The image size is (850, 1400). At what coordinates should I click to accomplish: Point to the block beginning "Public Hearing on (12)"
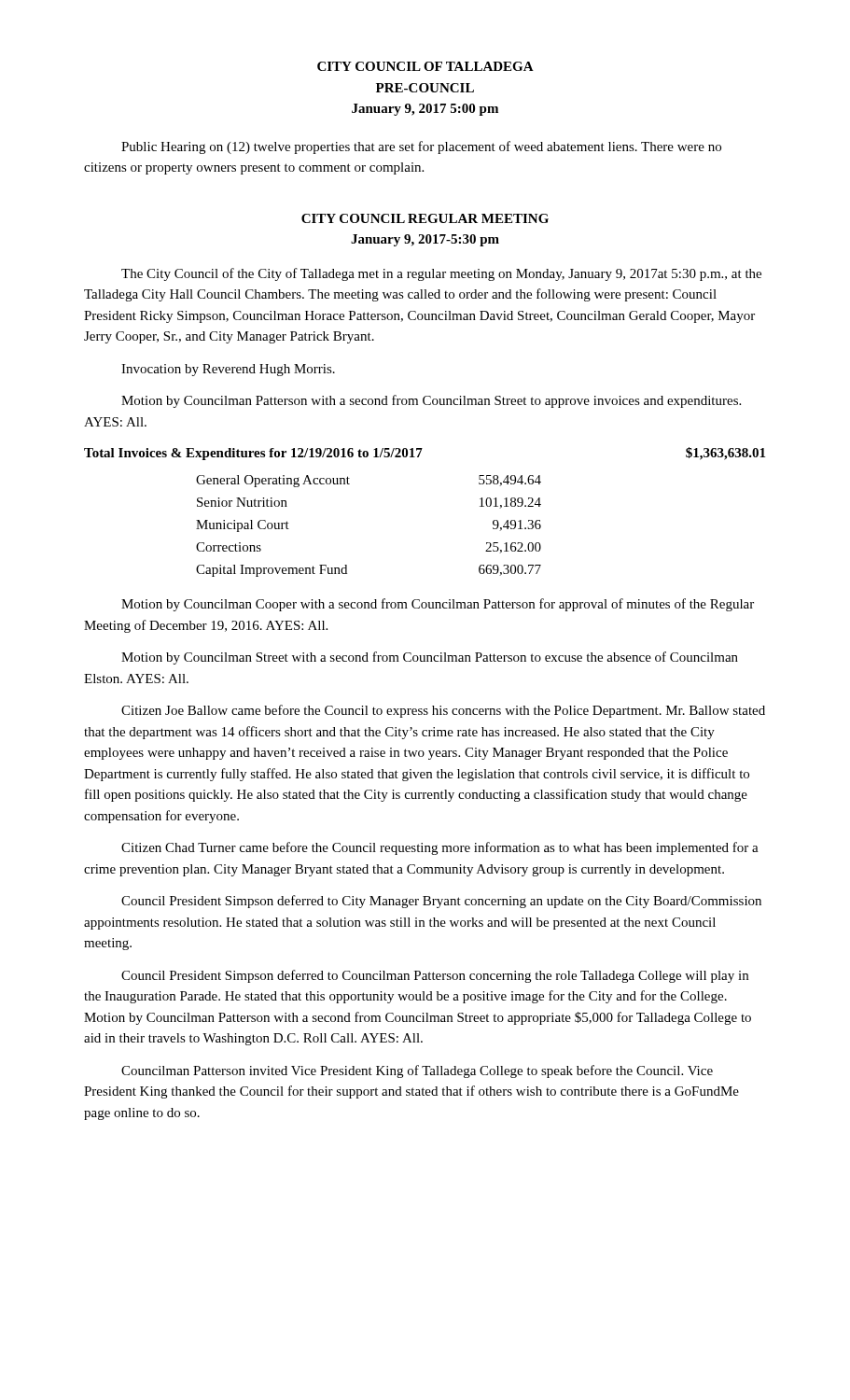[425, 157]
